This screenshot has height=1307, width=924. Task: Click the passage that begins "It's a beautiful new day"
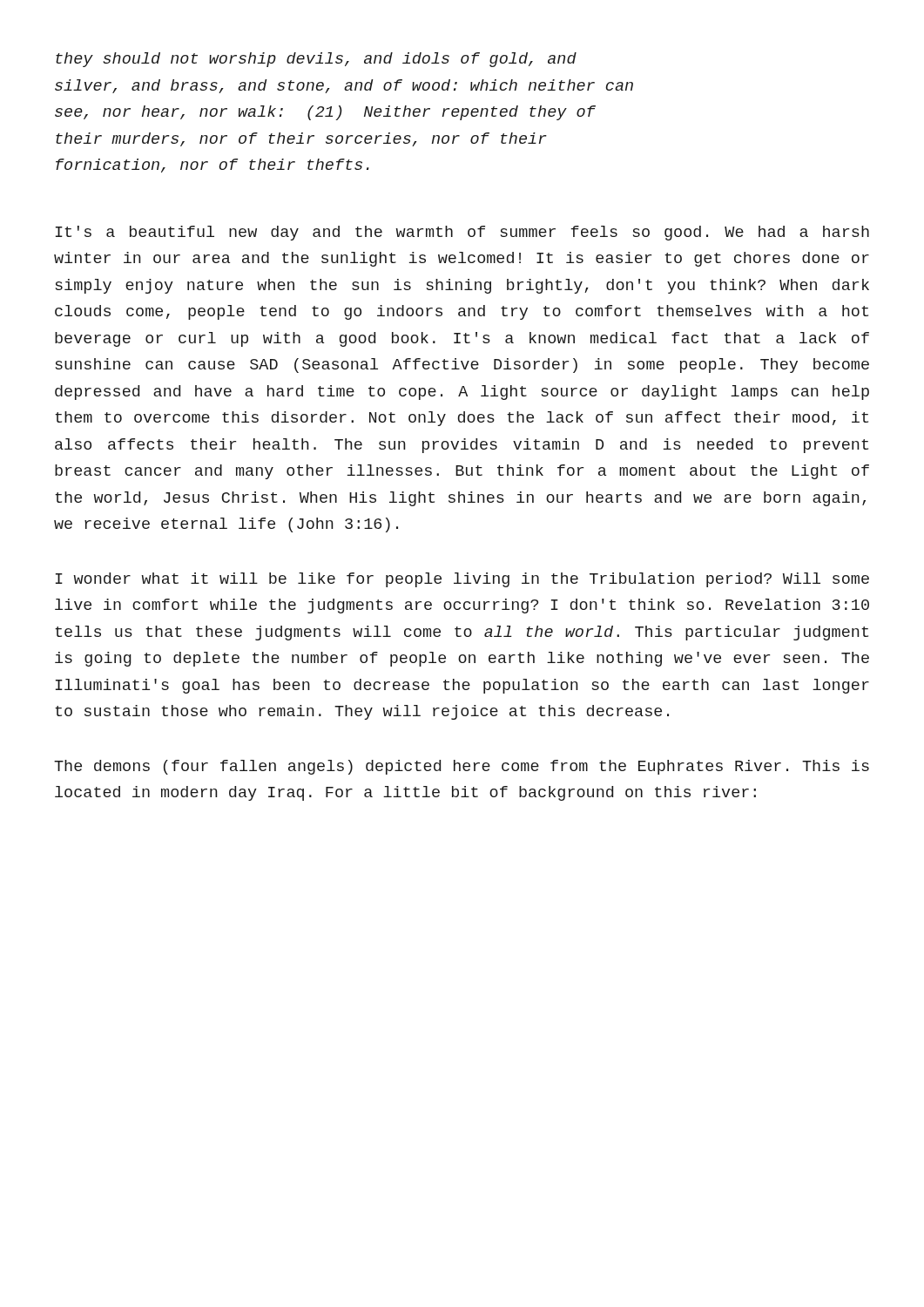tap(462, 379)
